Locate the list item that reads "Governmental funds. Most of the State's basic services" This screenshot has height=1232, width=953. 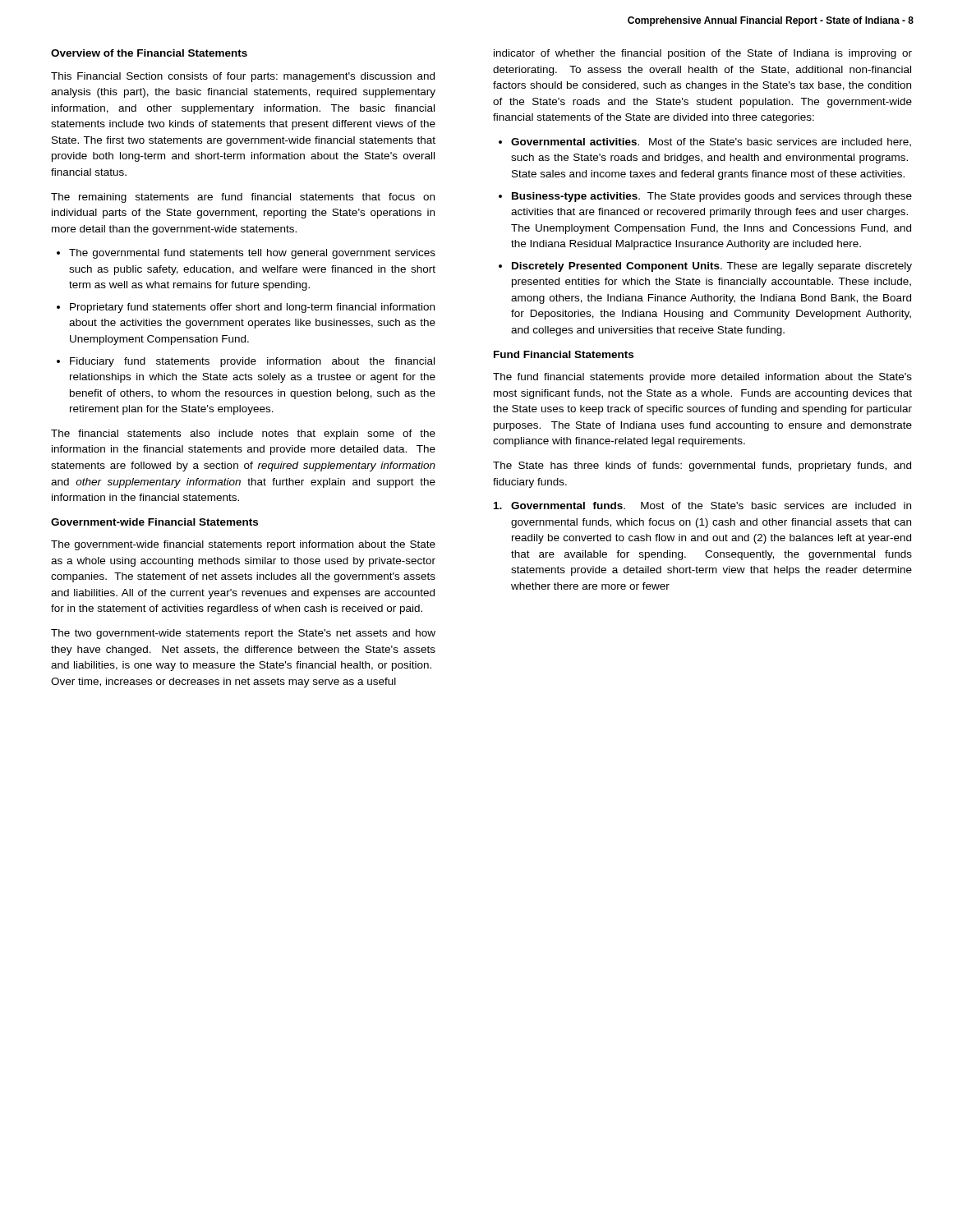pyautogui.click(x=702, y=546)
